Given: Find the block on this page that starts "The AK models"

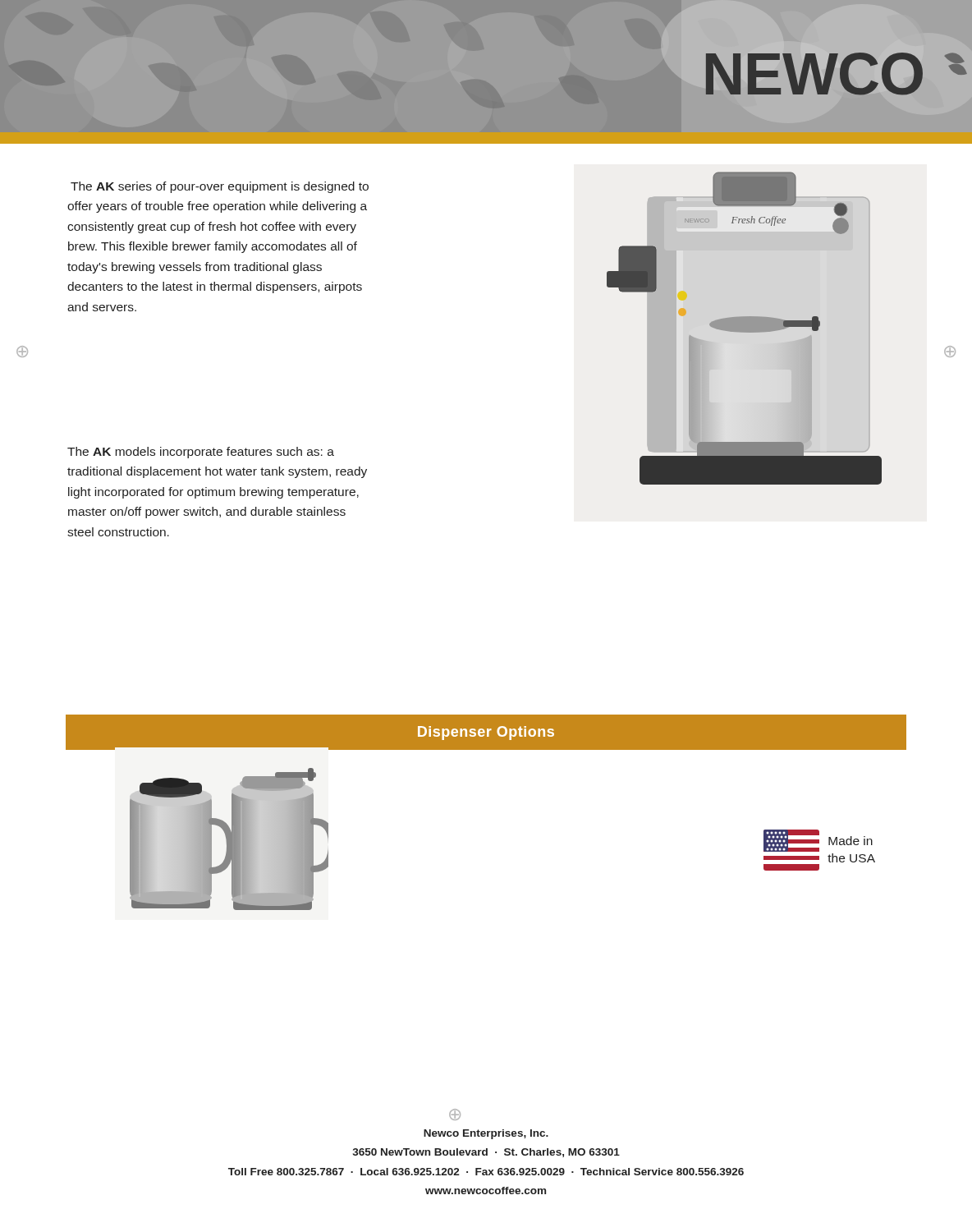Looking at the screenshot, I should click(x=217, y=492).
